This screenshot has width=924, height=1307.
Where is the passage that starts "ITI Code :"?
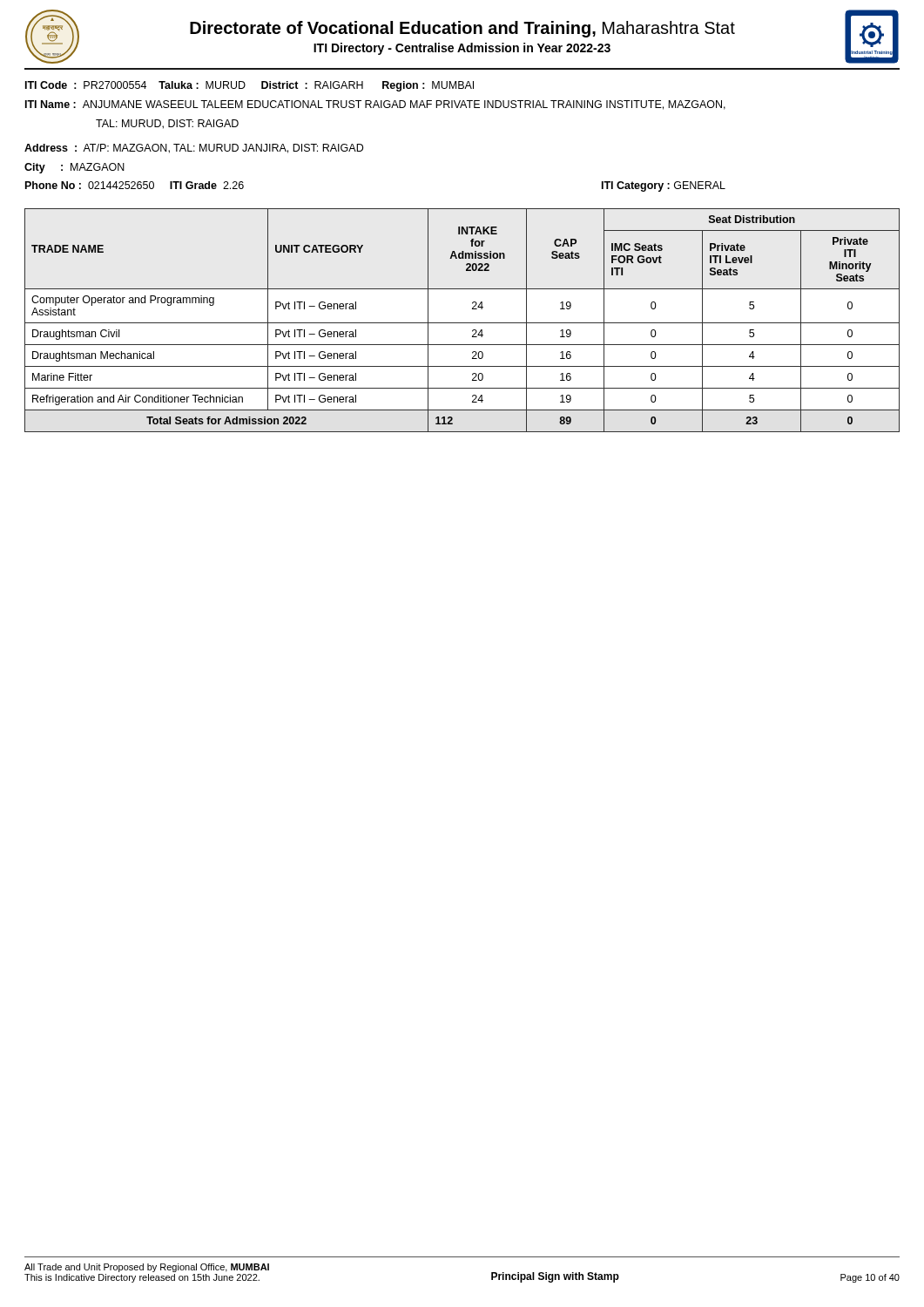[462, 105]
